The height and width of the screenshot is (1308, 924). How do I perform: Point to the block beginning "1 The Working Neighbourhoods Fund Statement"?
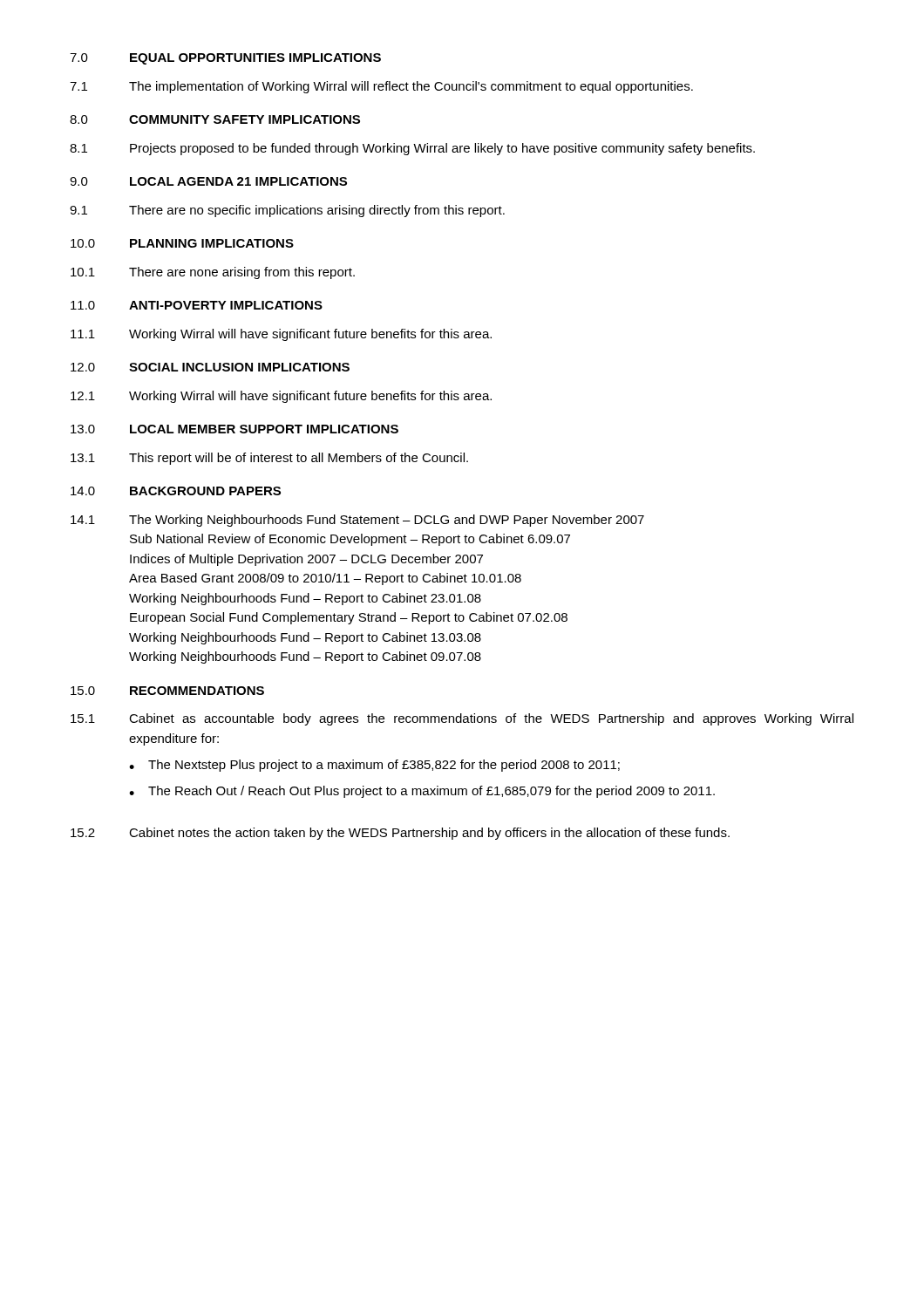click(462, 588)
